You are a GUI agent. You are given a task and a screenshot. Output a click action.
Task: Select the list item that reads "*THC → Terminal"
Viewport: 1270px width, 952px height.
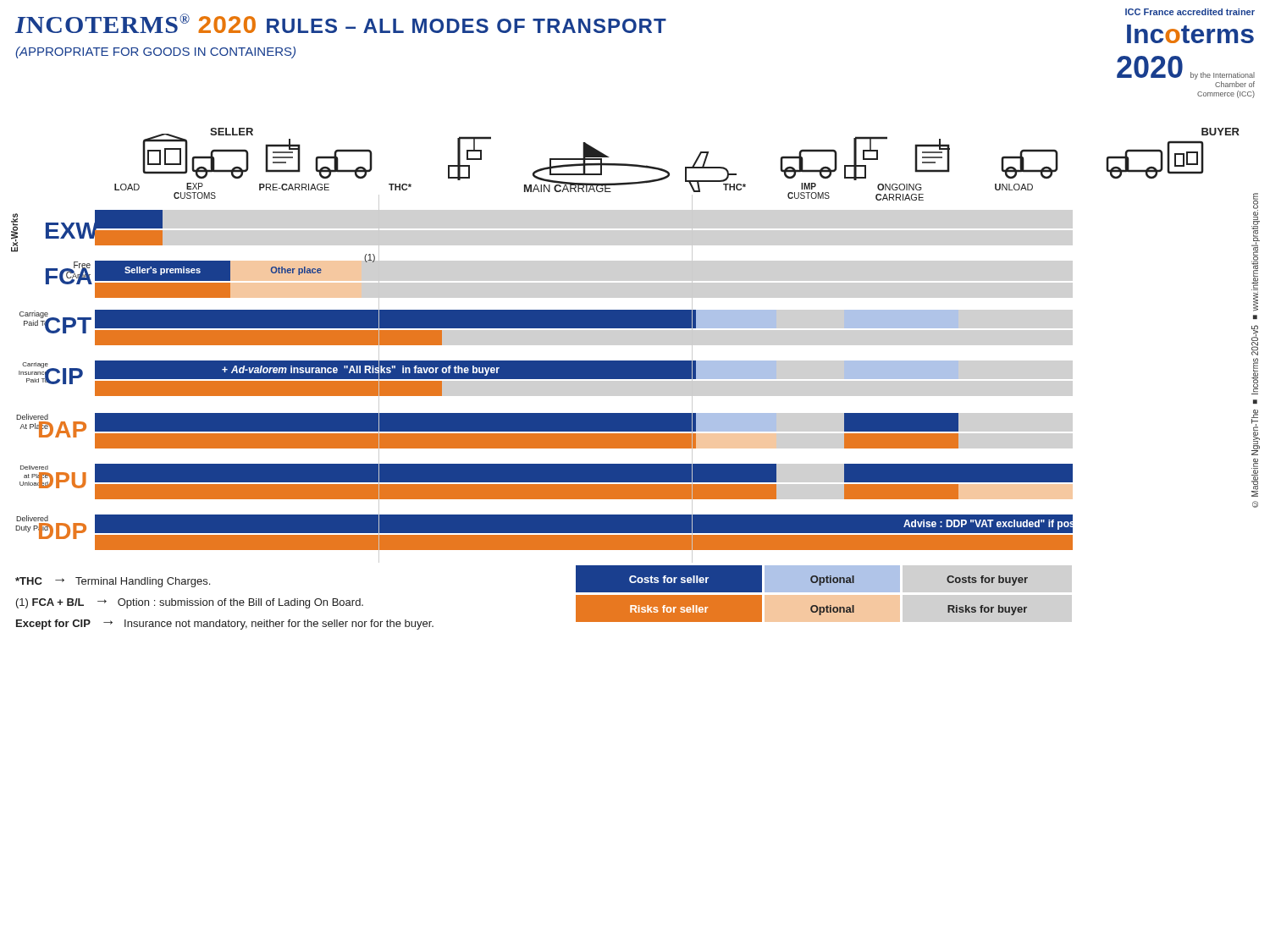[x=113, y=580]
